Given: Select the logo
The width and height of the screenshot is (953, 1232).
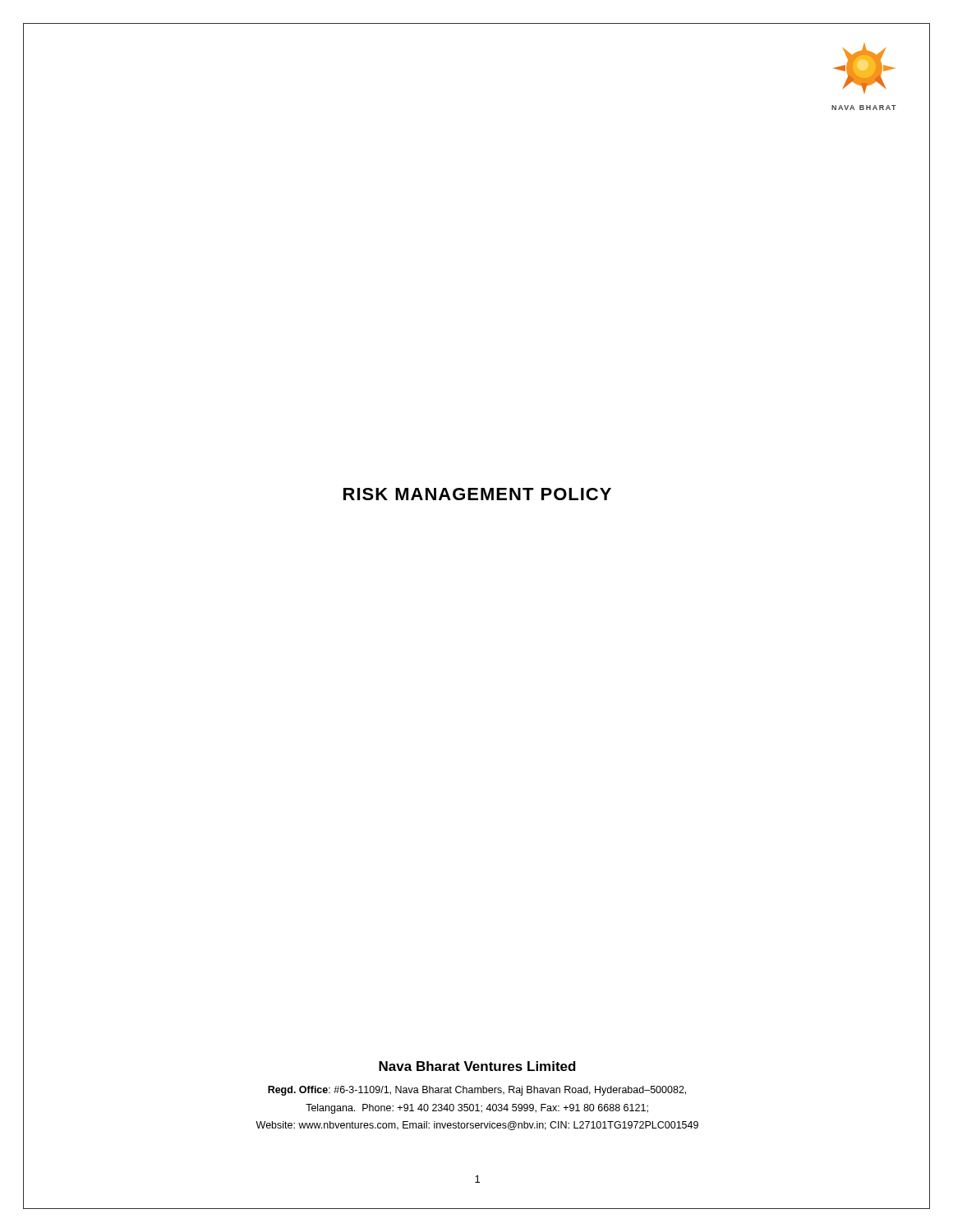Looking at the screenshot, I should pyautogui.click(x=864, y=75).
